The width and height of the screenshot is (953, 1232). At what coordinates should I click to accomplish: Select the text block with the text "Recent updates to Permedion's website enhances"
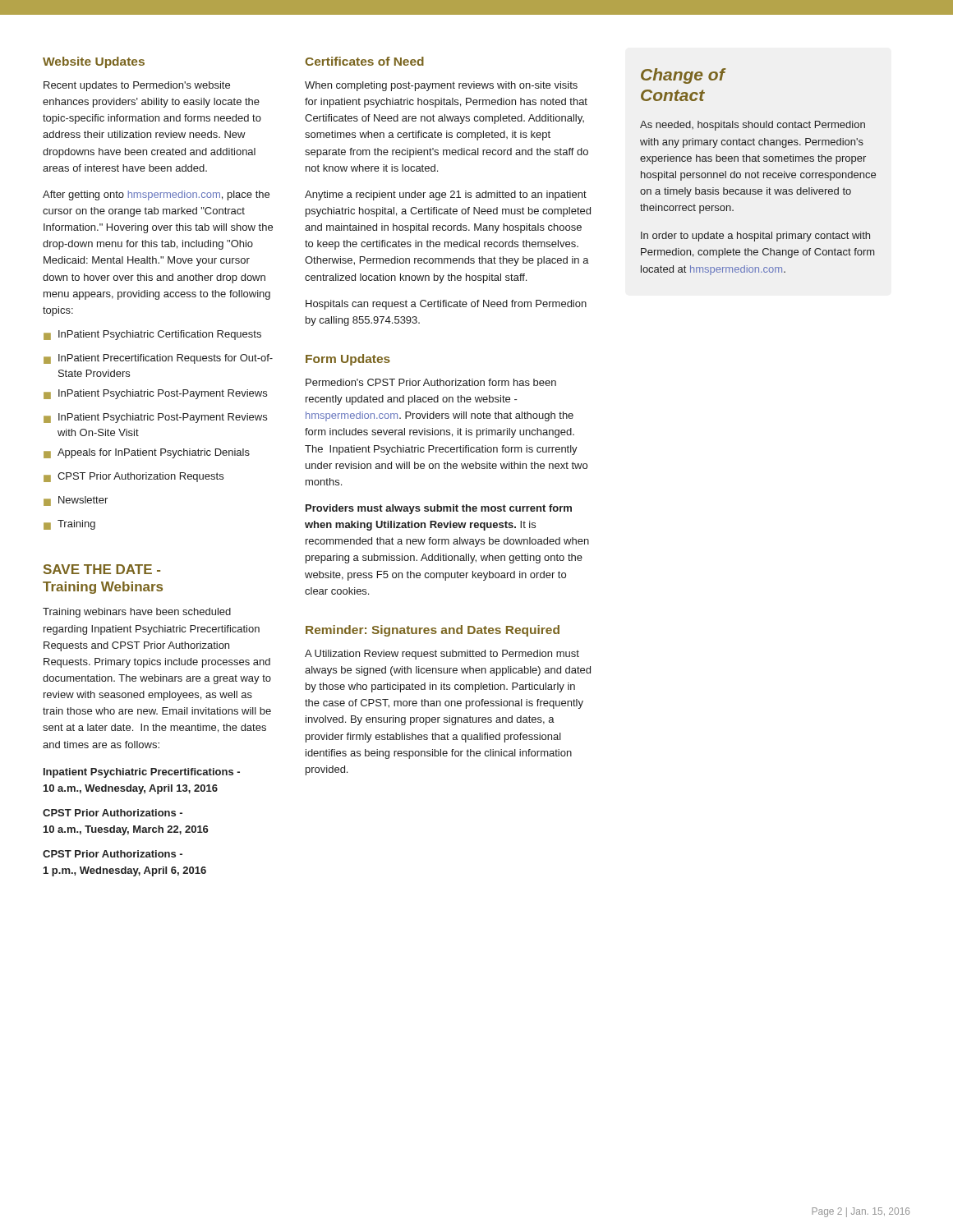pos(152,126)
